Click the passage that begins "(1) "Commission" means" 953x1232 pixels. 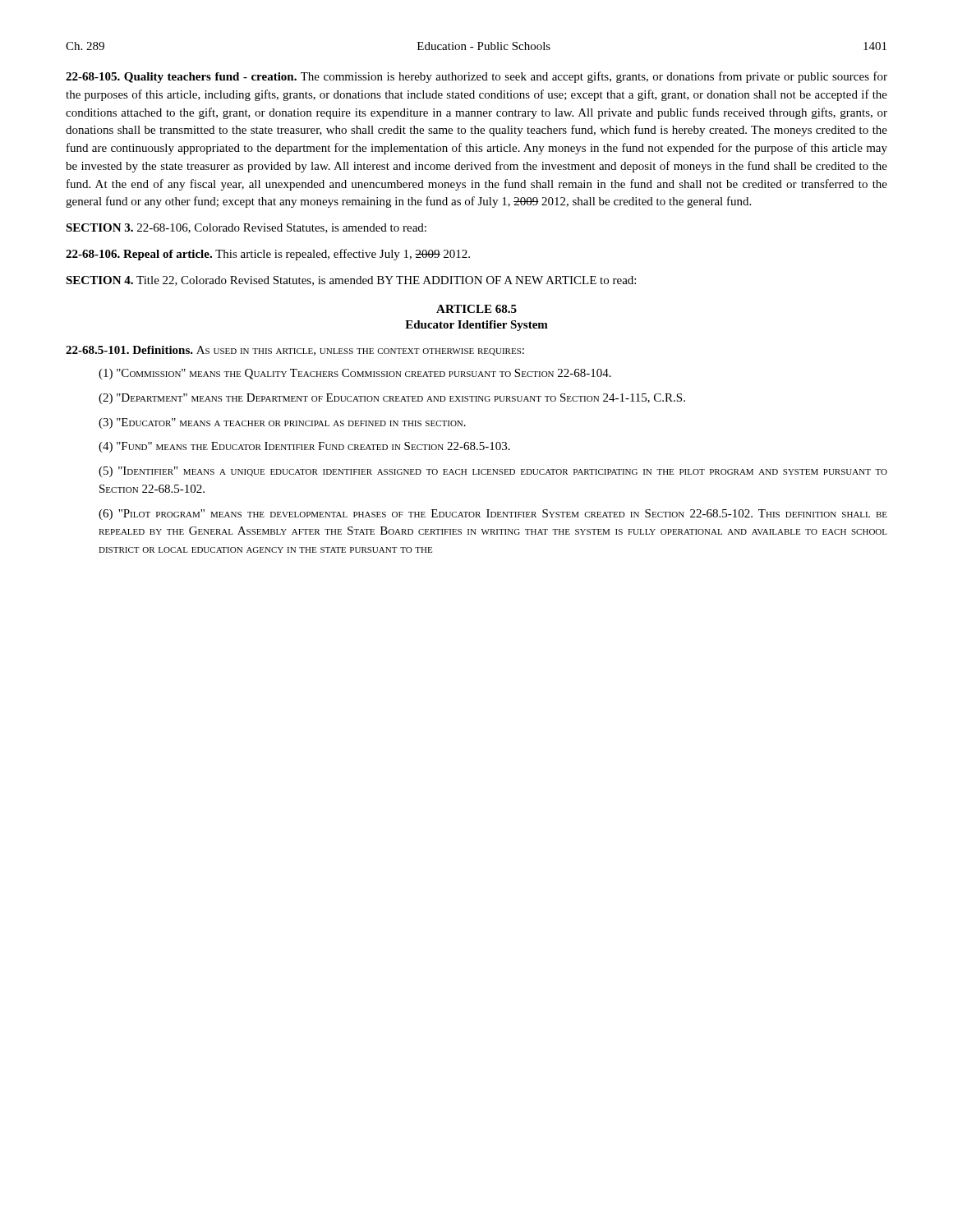point(355,373)
